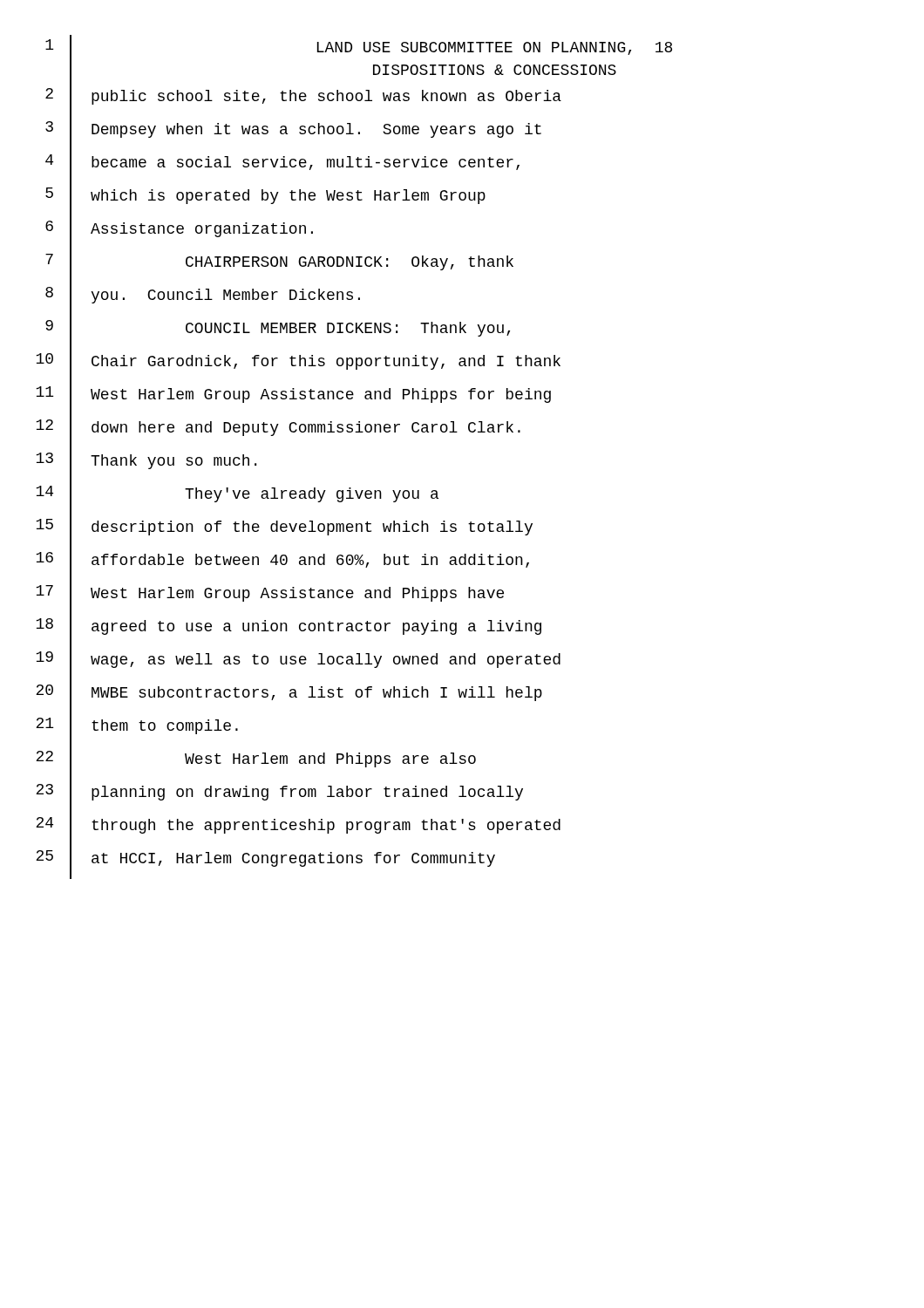
Task: Point to the block starting "8 you. Council Member Dickens."
Action: pos(203,300)
